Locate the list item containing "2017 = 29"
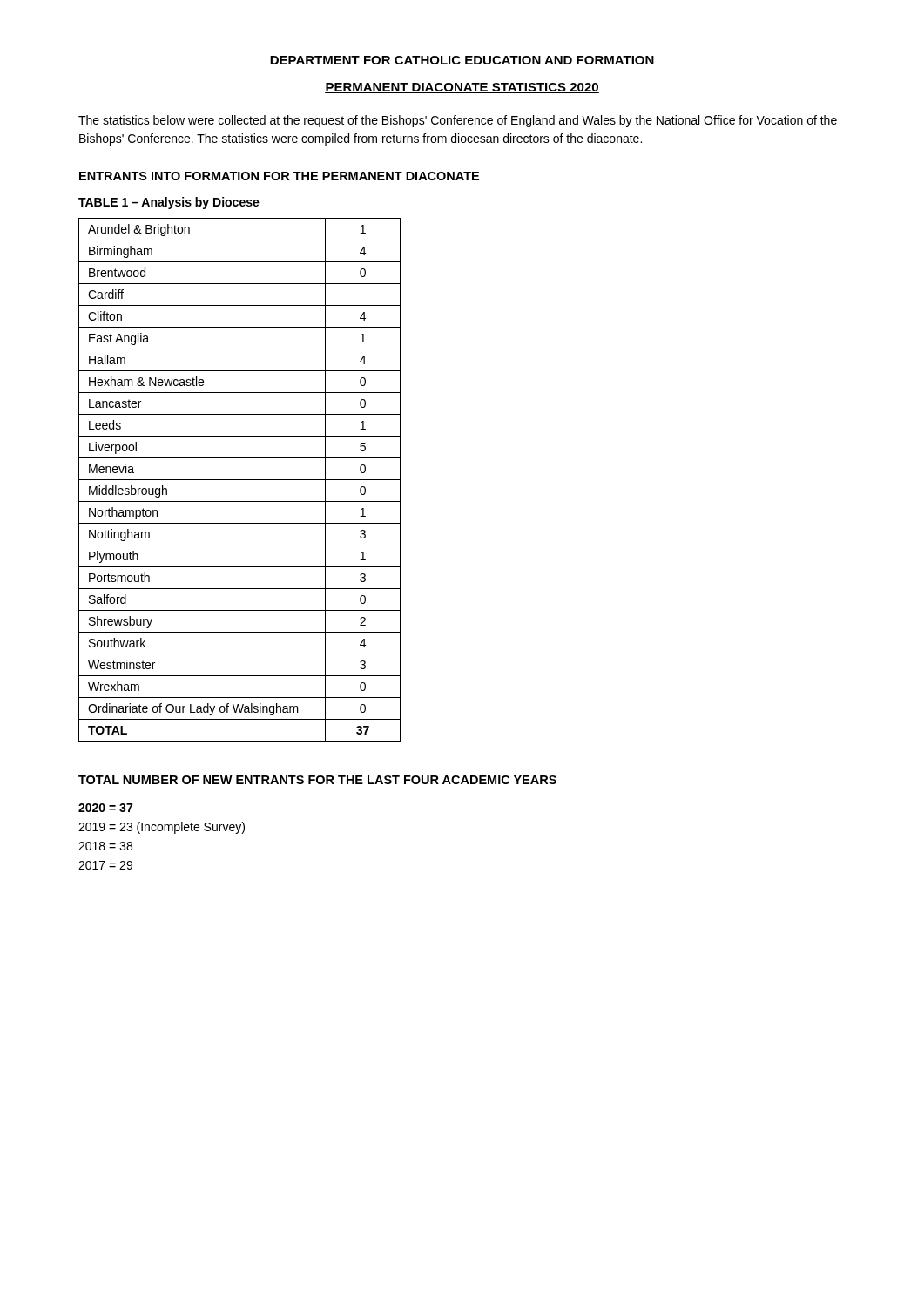This screenshot has height=1307, width=924. pyautogui.click(x=106, y=865)
